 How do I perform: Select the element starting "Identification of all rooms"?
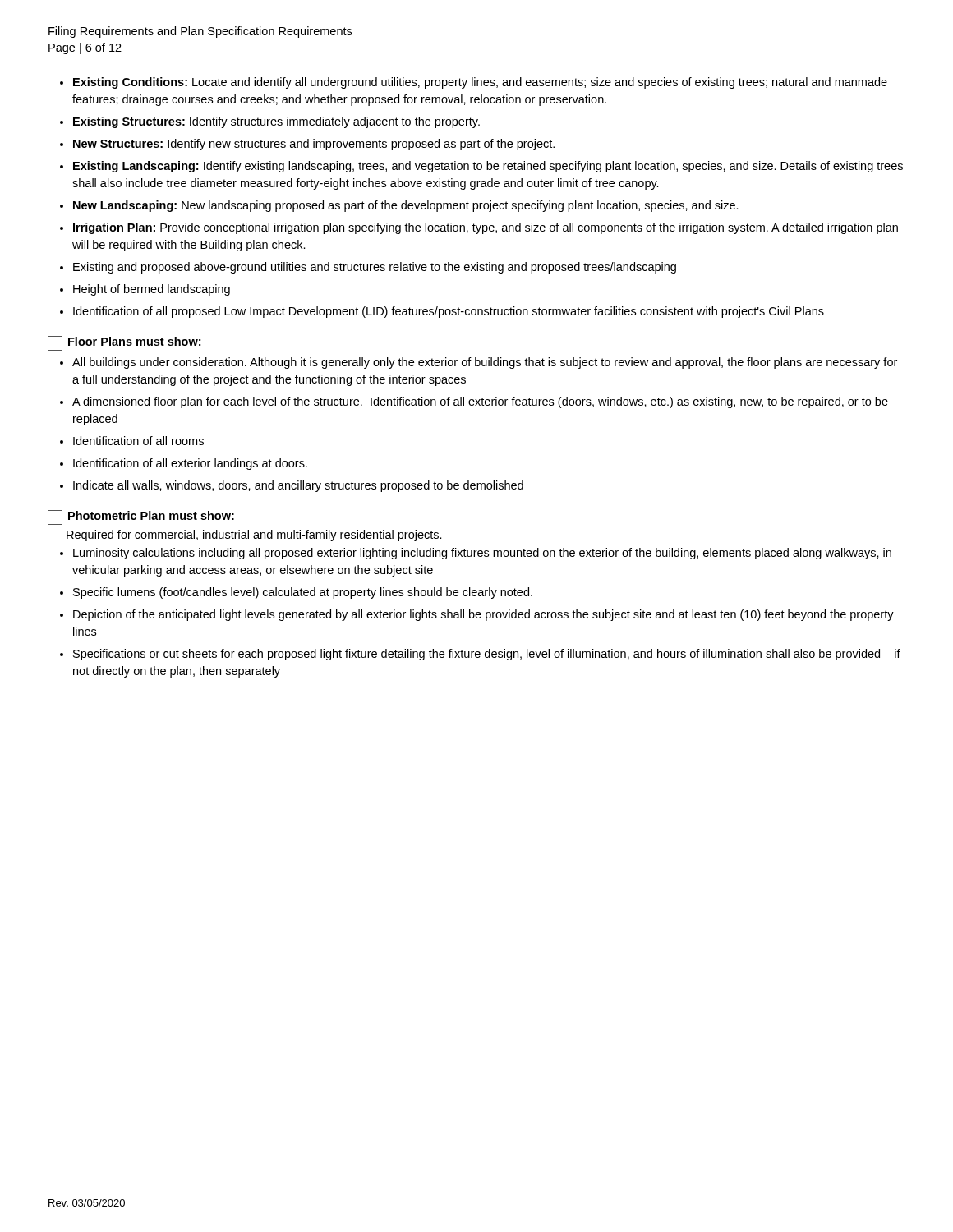(138, 441)
